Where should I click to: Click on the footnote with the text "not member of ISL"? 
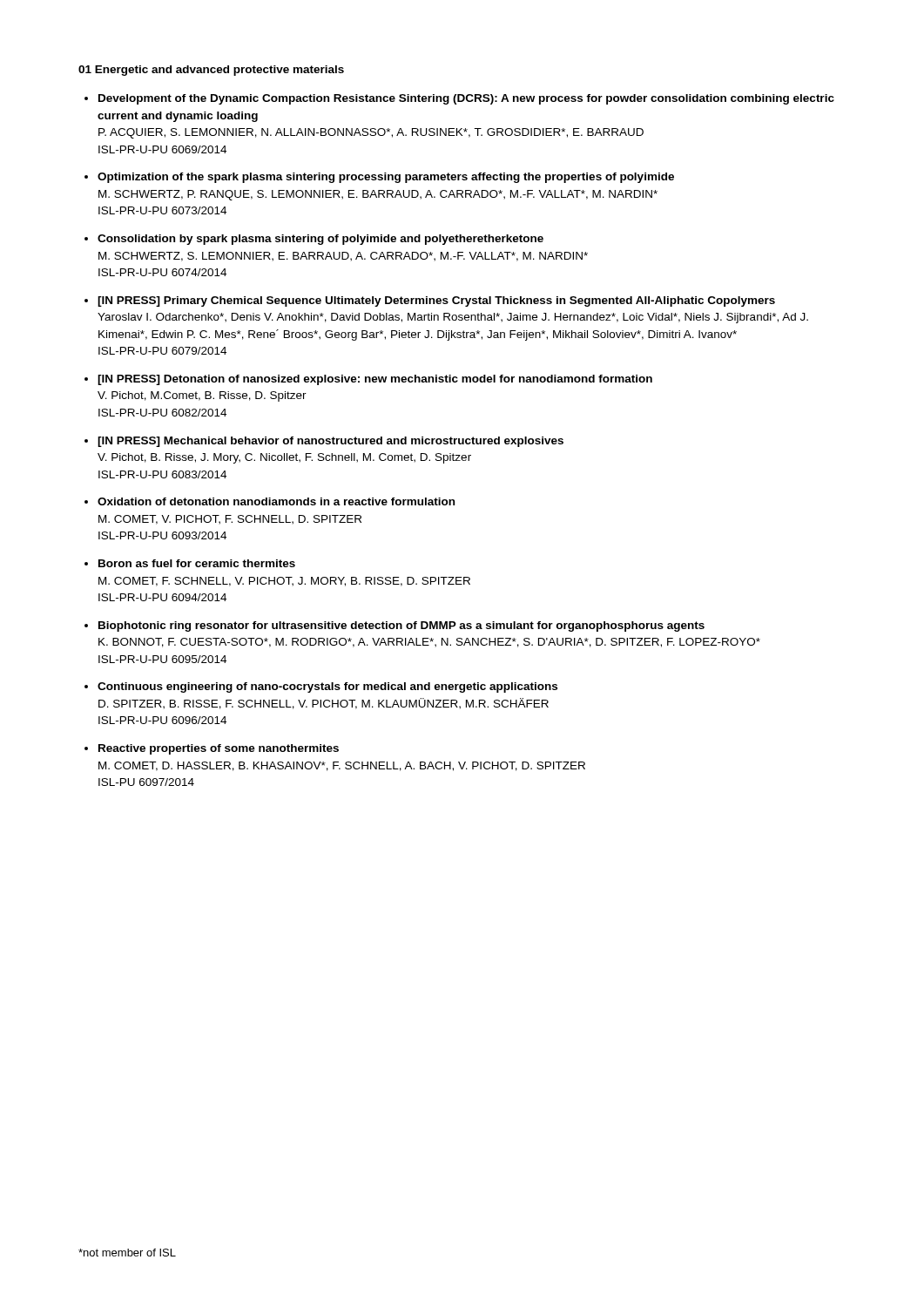(x=127, y=1252)
